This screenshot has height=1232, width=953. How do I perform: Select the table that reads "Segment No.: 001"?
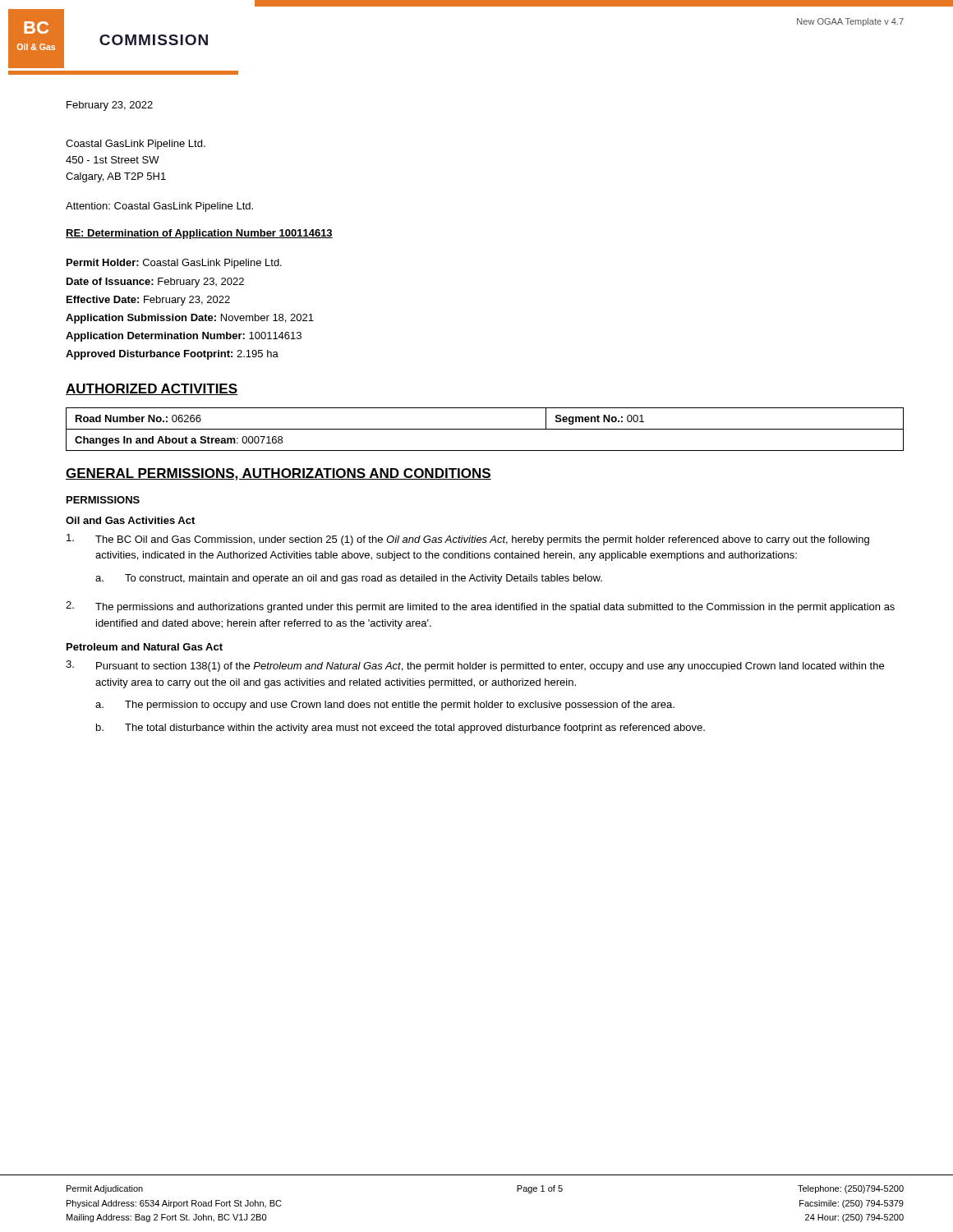485,429
